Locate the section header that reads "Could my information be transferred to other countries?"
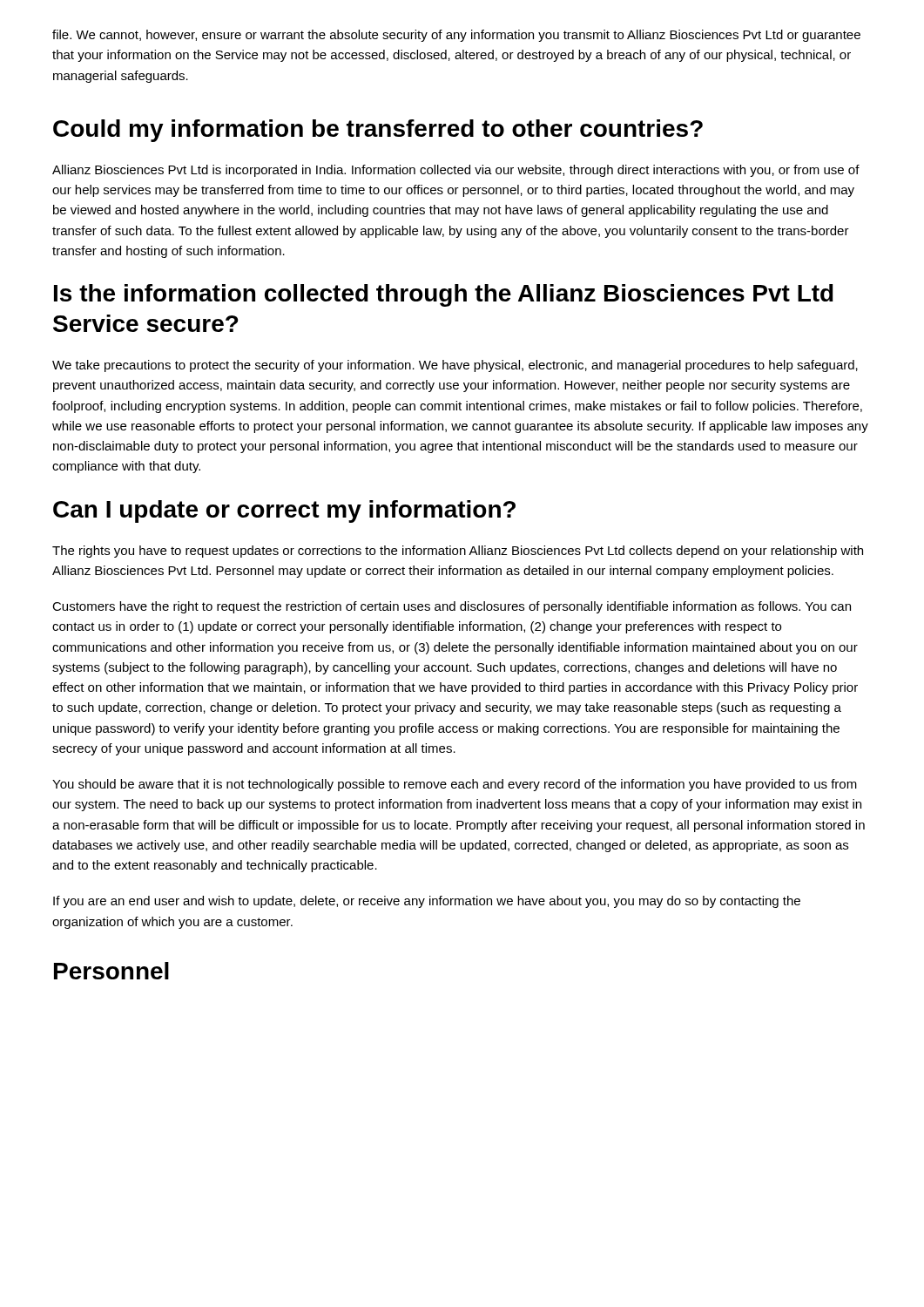Screen dimensions: 1307x924 coord(378,128)
